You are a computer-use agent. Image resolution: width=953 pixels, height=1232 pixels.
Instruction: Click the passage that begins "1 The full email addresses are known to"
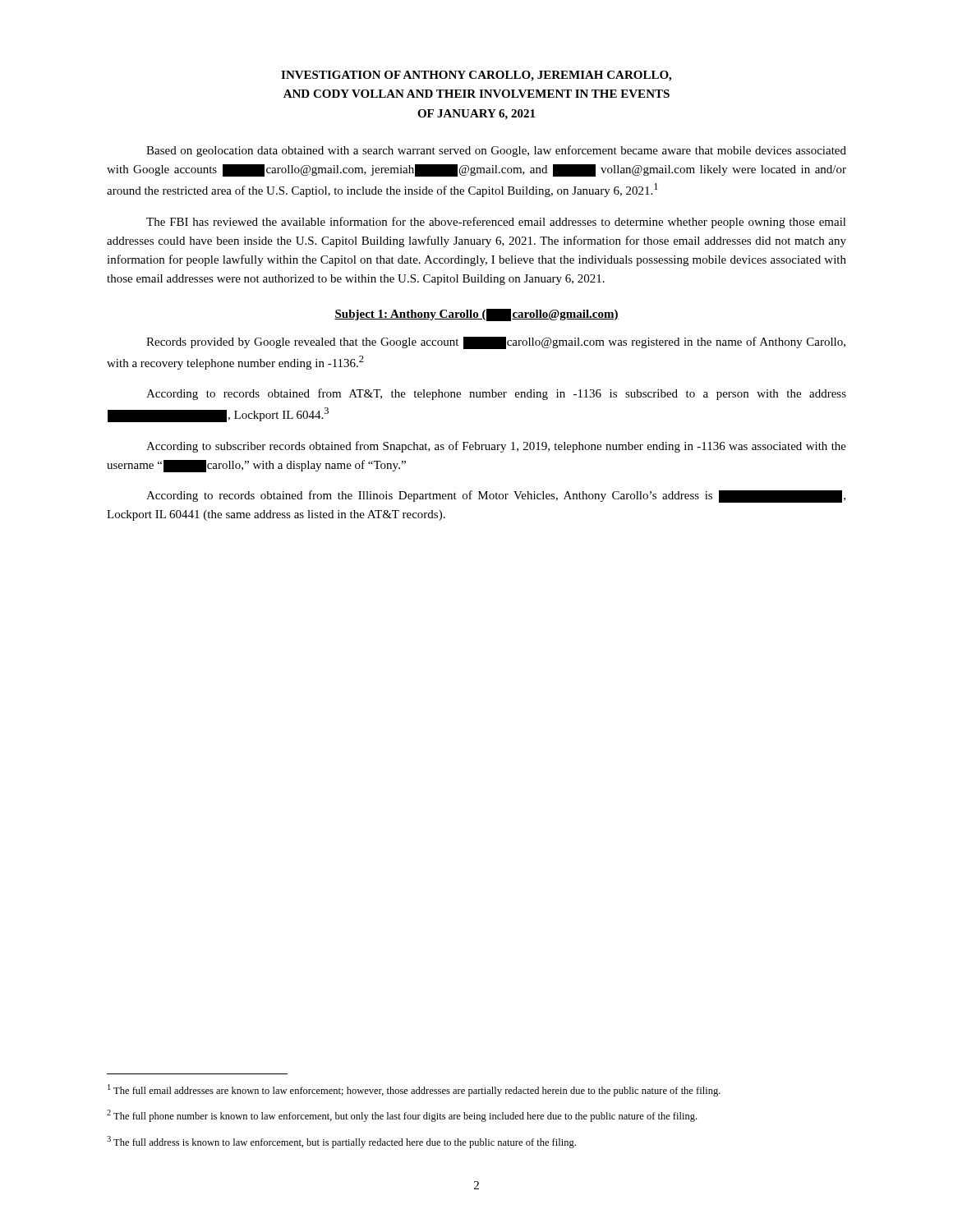(x=414, y=1090)
